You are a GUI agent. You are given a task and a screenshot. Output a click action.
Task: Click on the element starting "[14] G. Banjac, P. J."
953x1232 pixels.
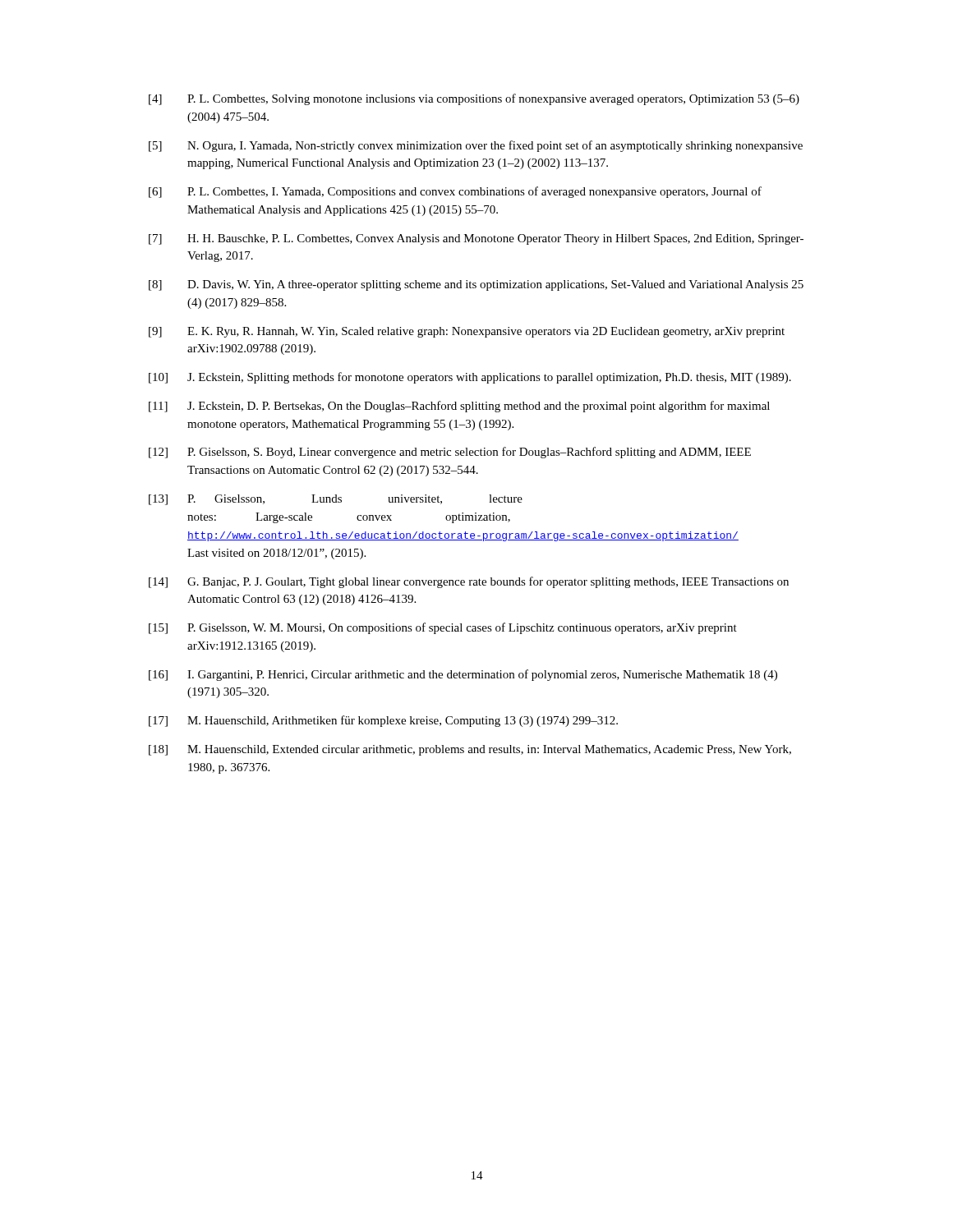476,591
